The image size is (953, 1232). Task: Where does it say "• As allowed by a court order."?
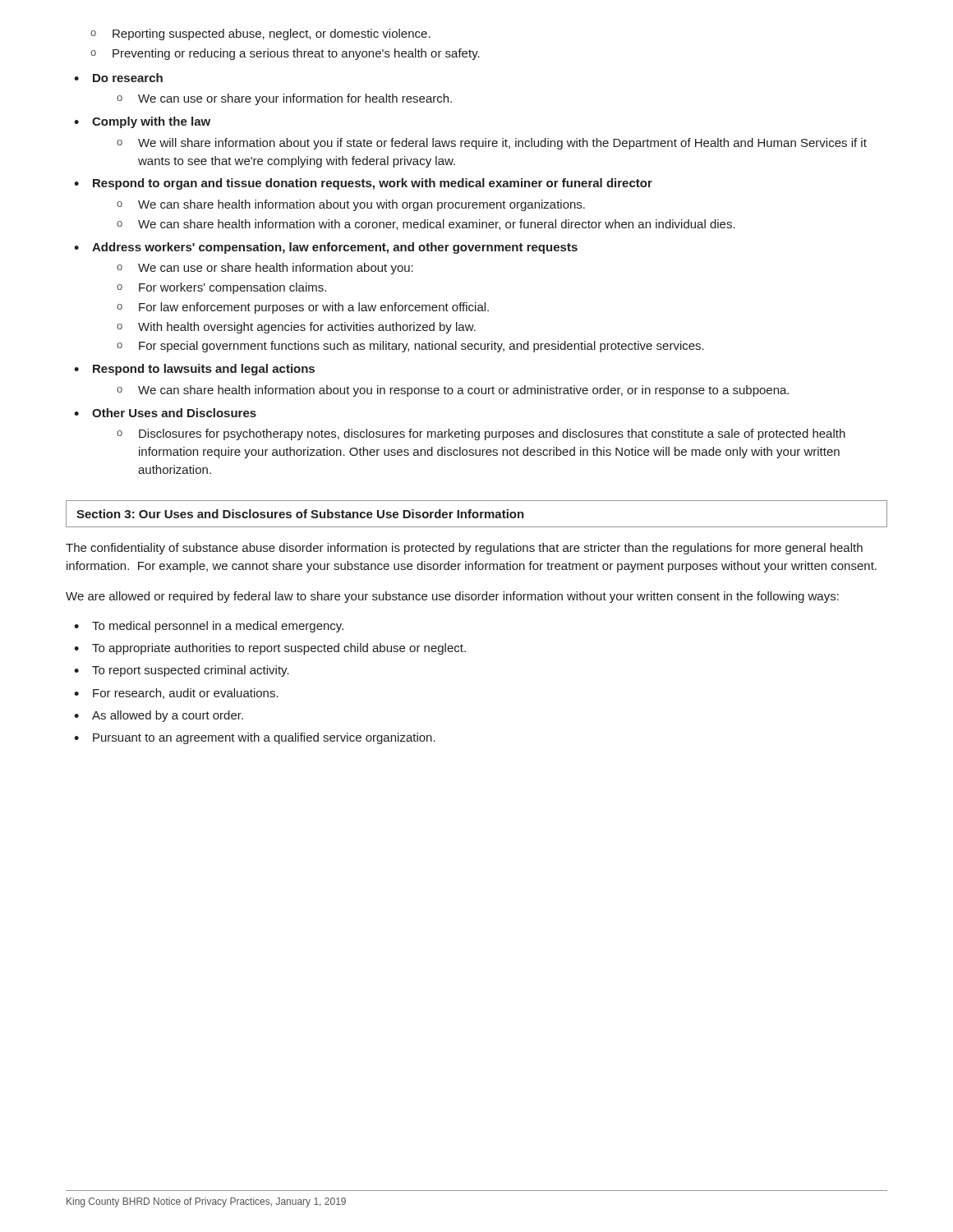tap(159, 716)
